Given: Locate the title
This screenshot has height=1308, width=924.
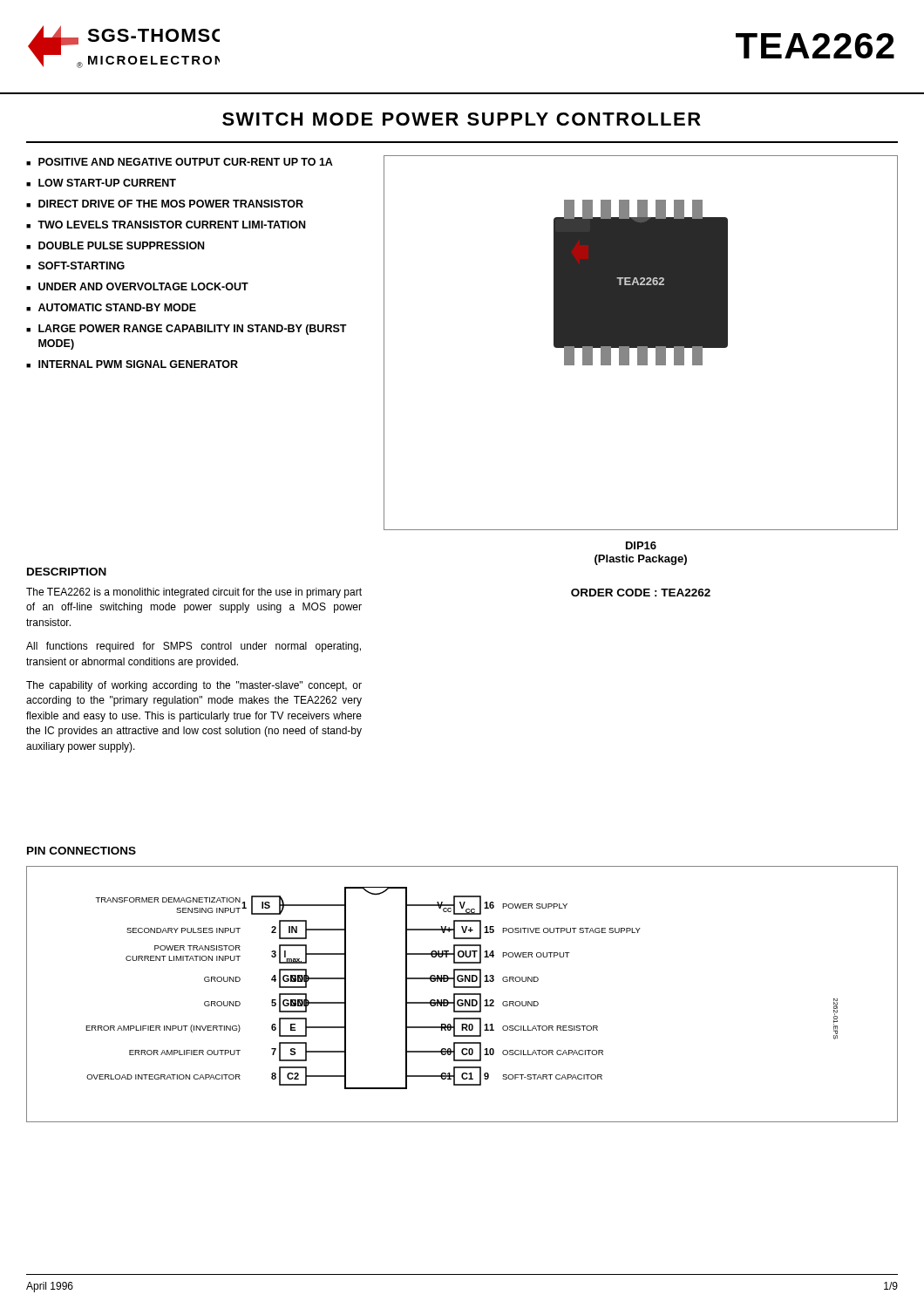Looking at the screenshot, I should 816,46.
